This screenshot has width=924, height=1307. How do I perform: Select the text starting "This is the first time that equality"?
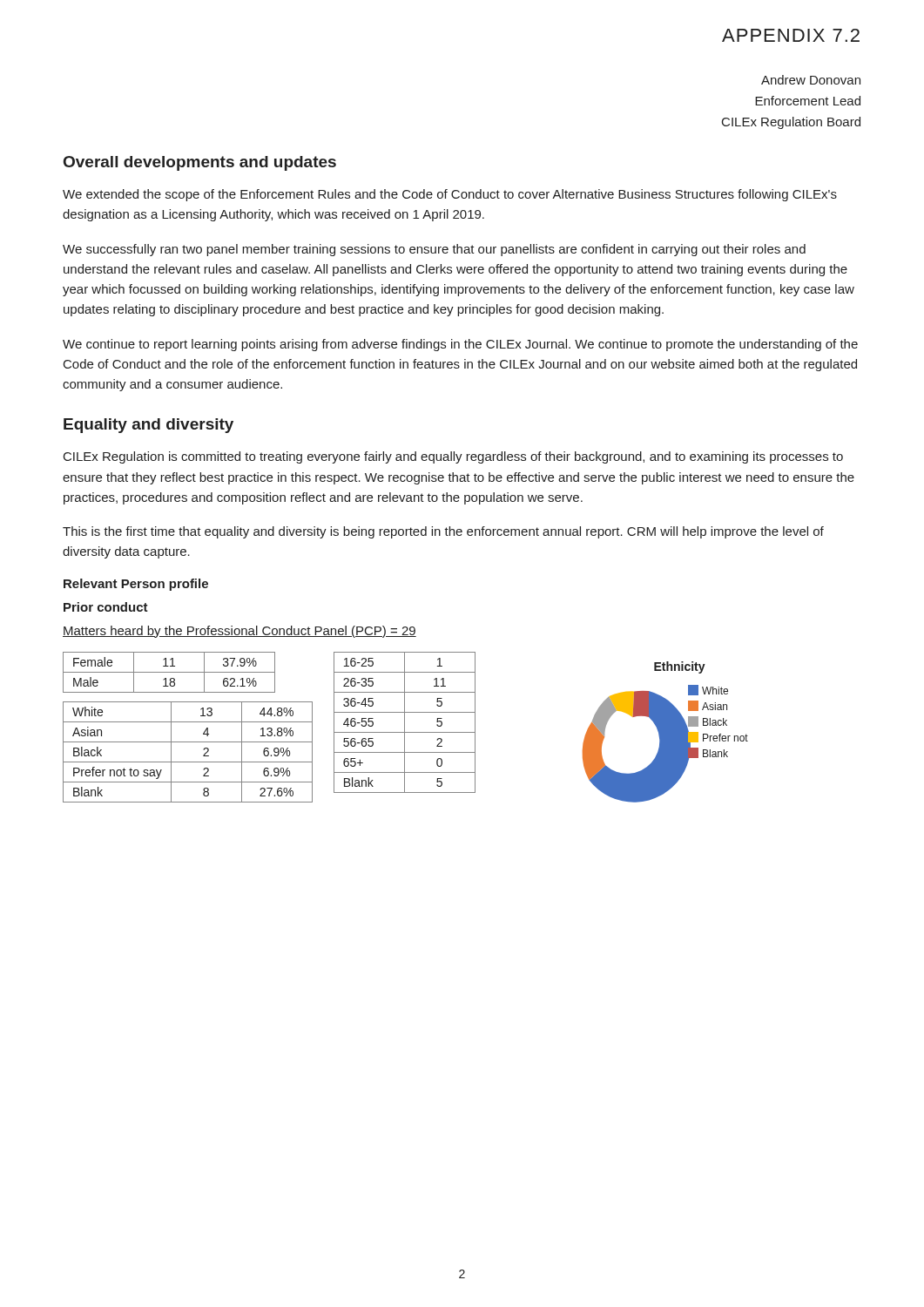(x=443, y=541)
